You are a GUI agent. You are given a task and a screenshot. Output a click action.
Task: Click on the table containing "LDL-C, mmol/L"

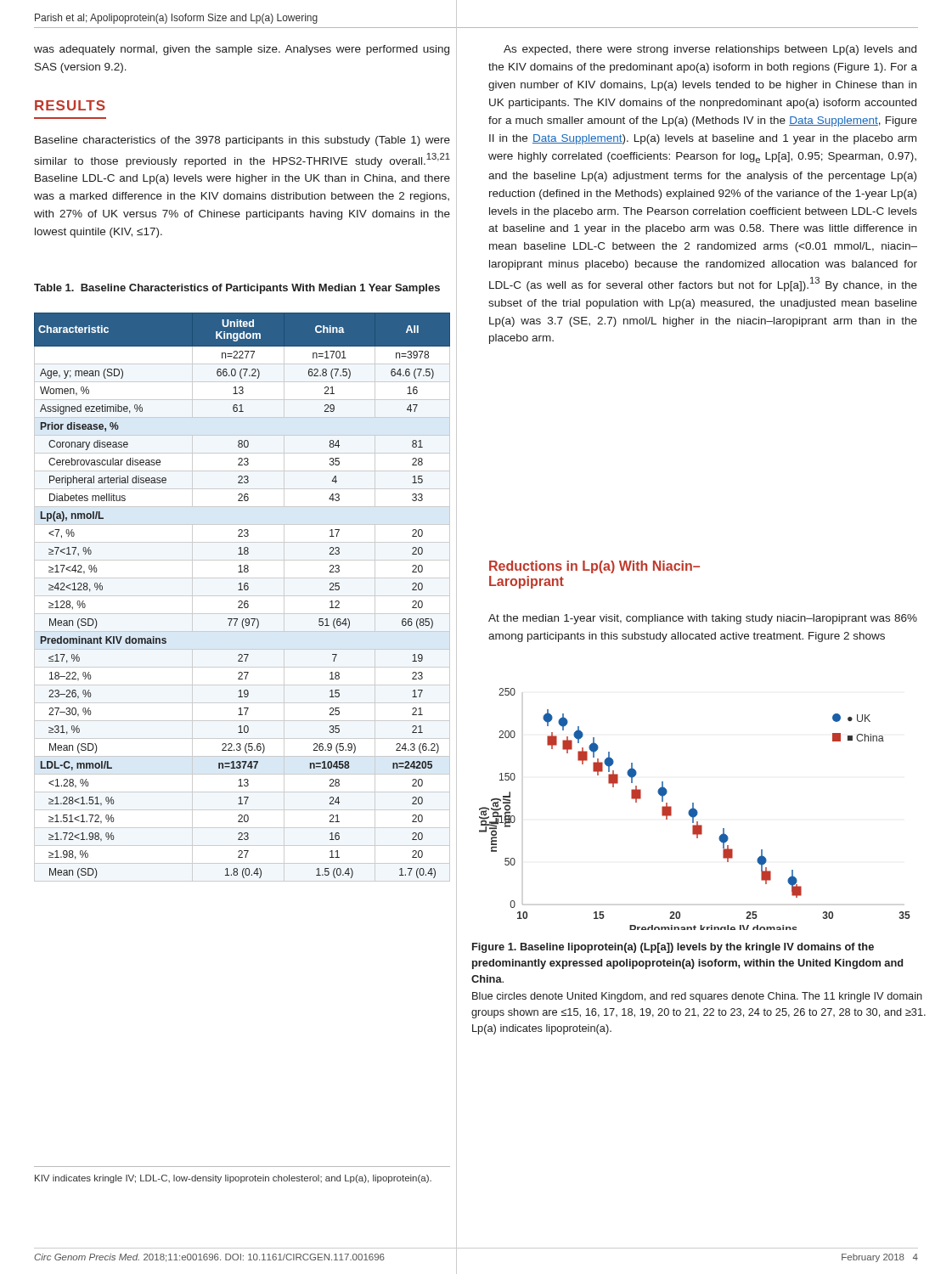tap(242, 597)
